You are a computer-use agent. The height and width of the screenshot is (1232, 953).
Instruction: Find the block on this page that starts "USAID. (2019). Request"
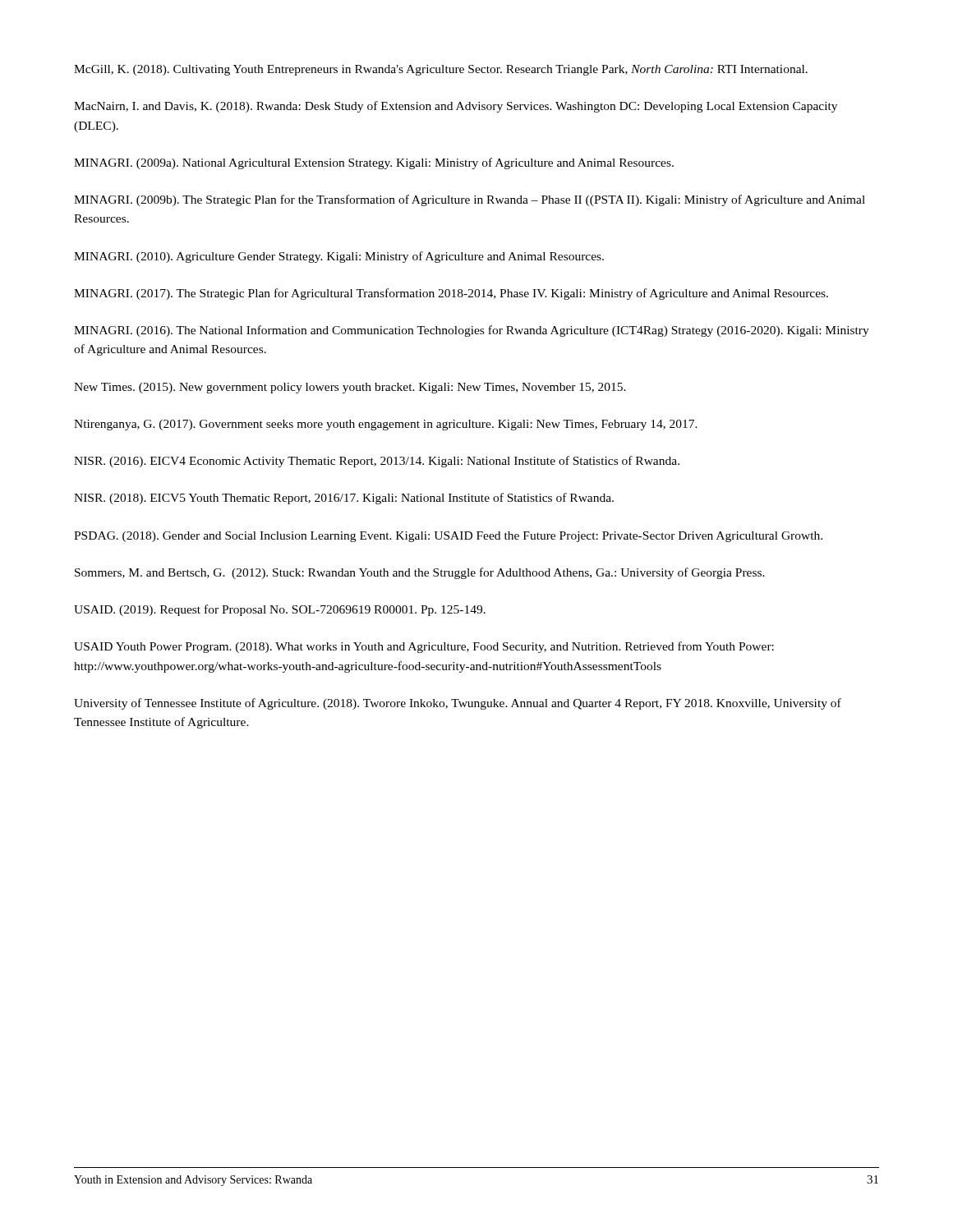280,609
